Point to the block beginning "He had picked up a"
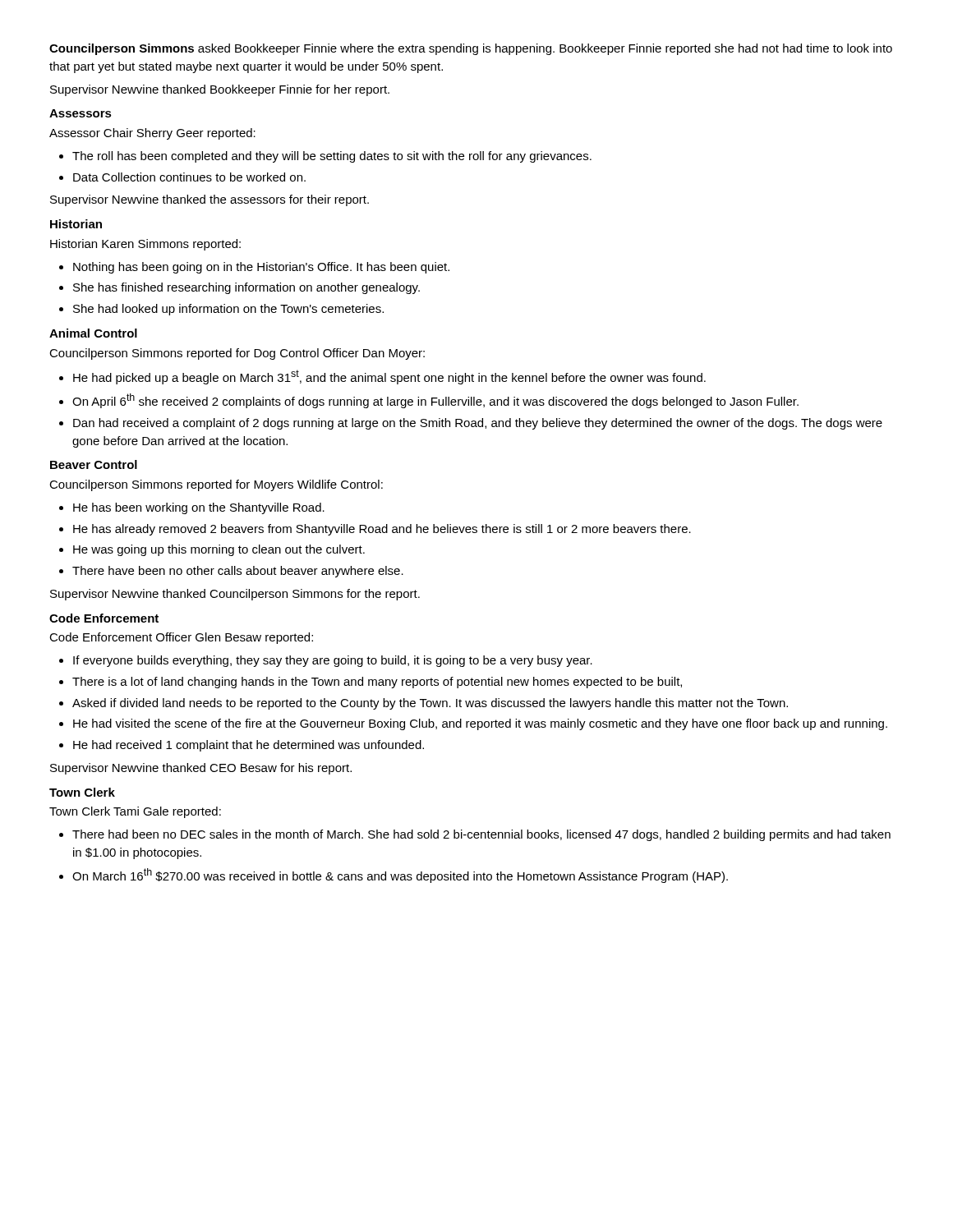This screenshot has height=1232, width=953. click(389, 376)
